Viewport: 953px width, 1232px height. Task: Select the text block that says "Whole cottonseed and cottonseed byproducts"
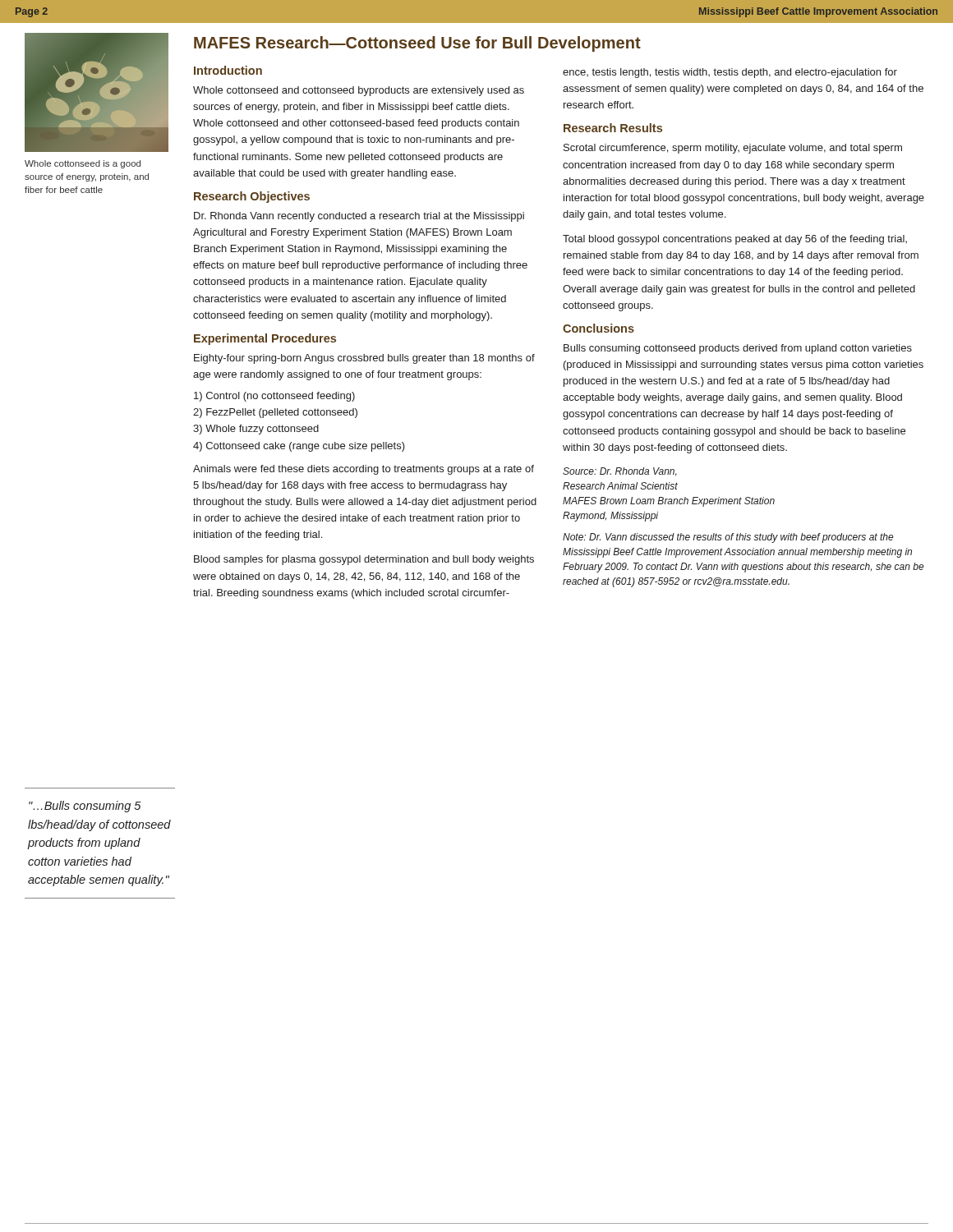[x=359, y=131]
